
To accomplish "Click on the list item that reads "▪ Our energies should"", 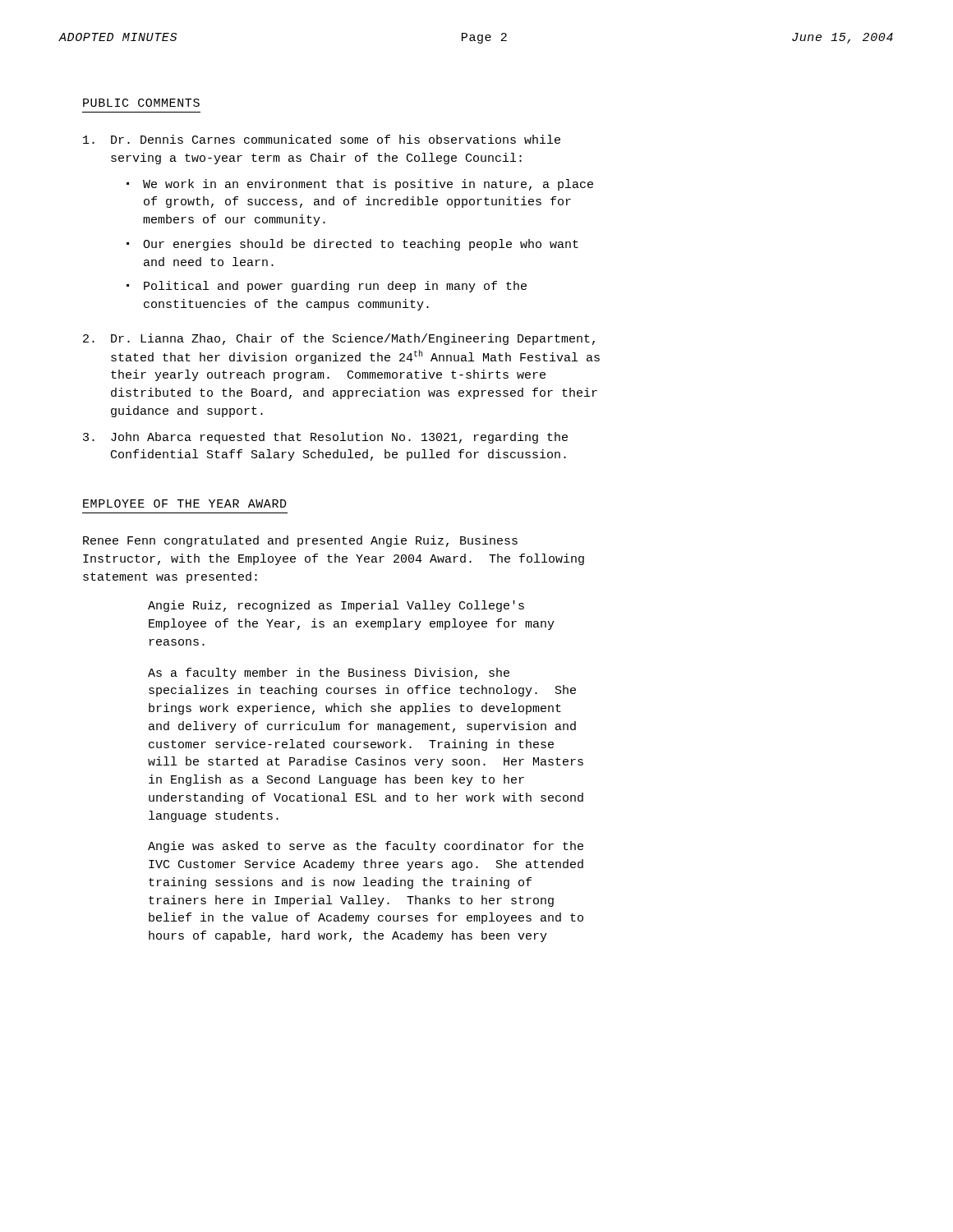I will click(x=498, y=254).
